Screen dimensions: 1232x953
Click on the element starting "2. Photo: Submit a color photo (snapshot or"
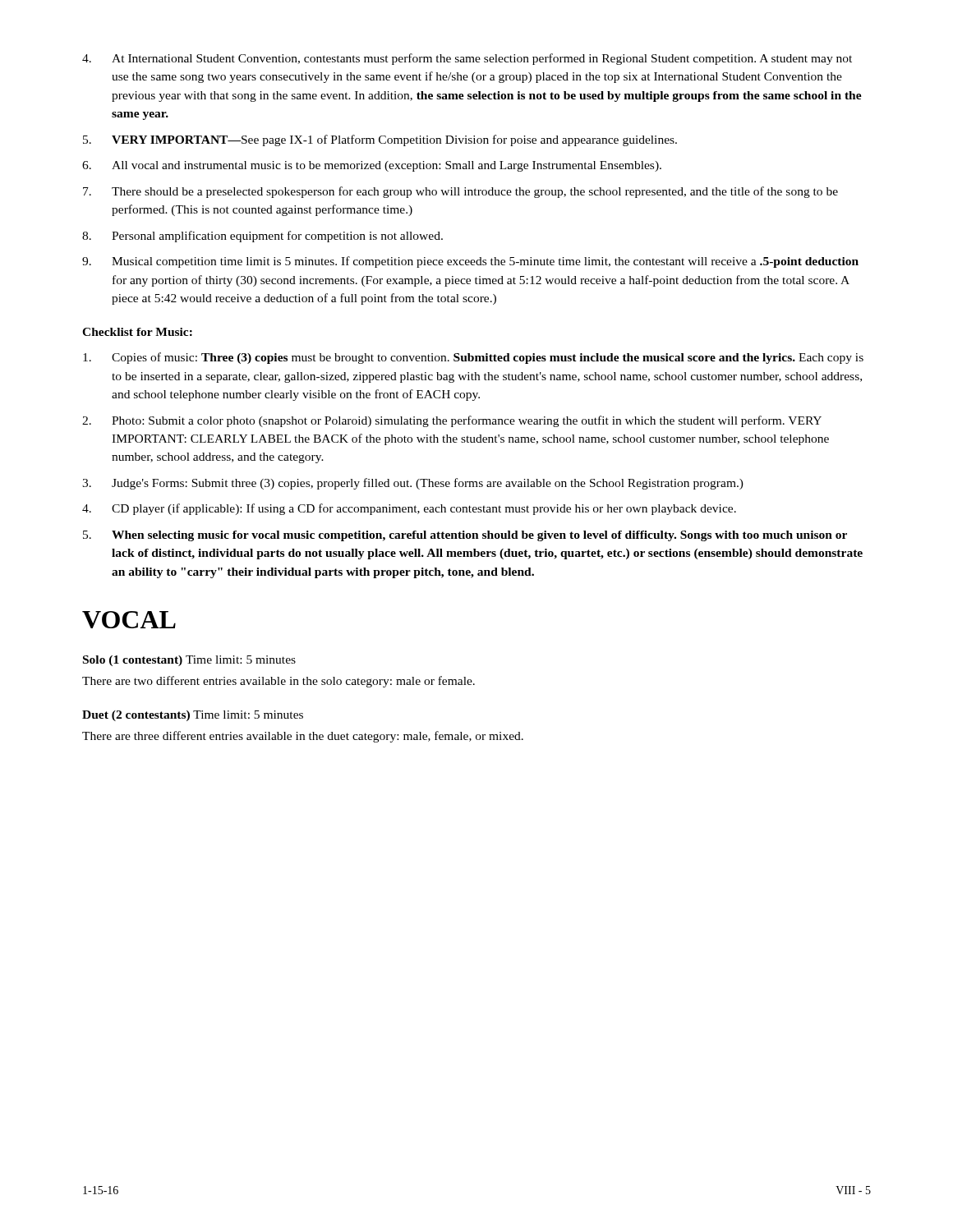476,439
